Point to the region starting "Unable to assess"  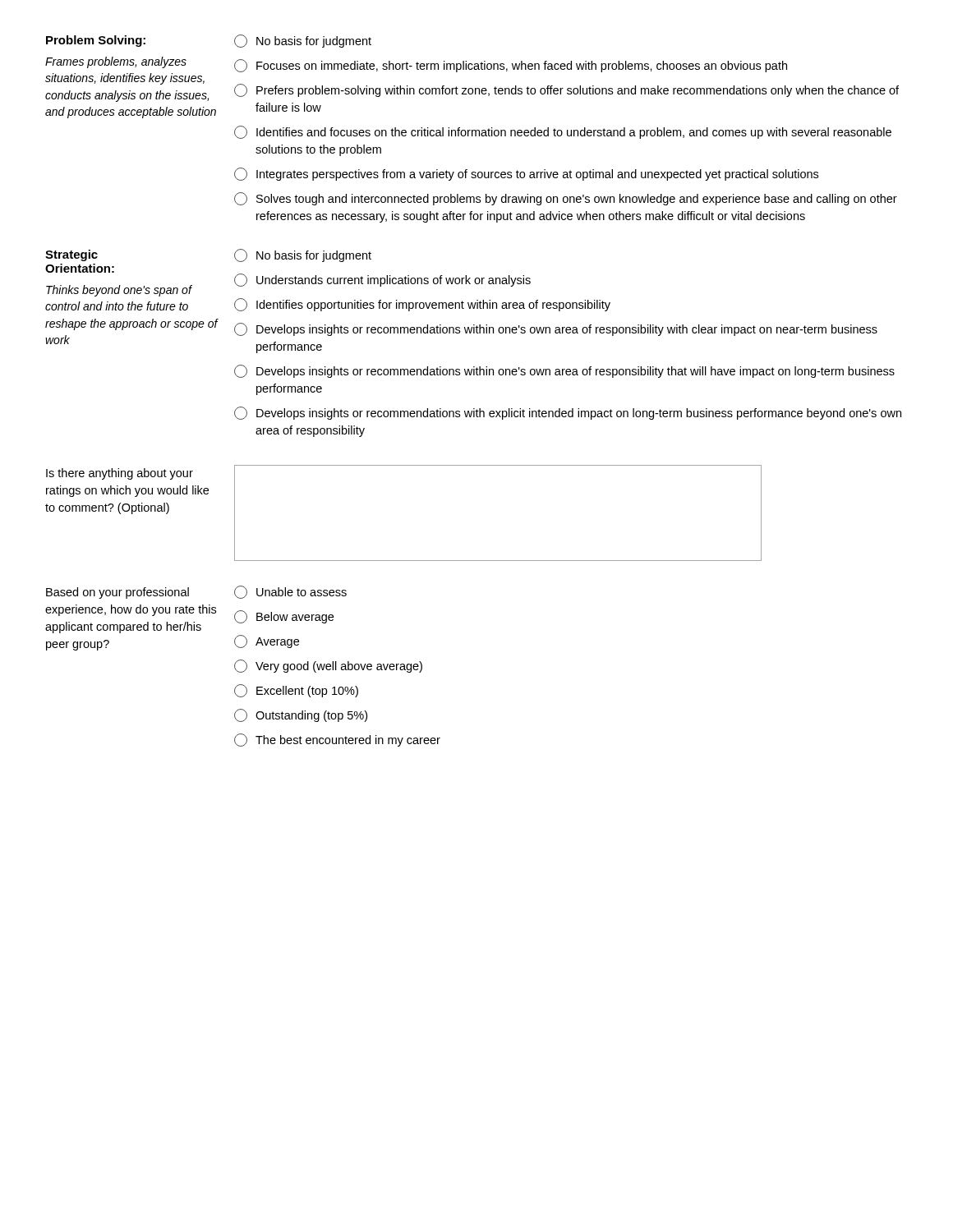pos(290,592)
